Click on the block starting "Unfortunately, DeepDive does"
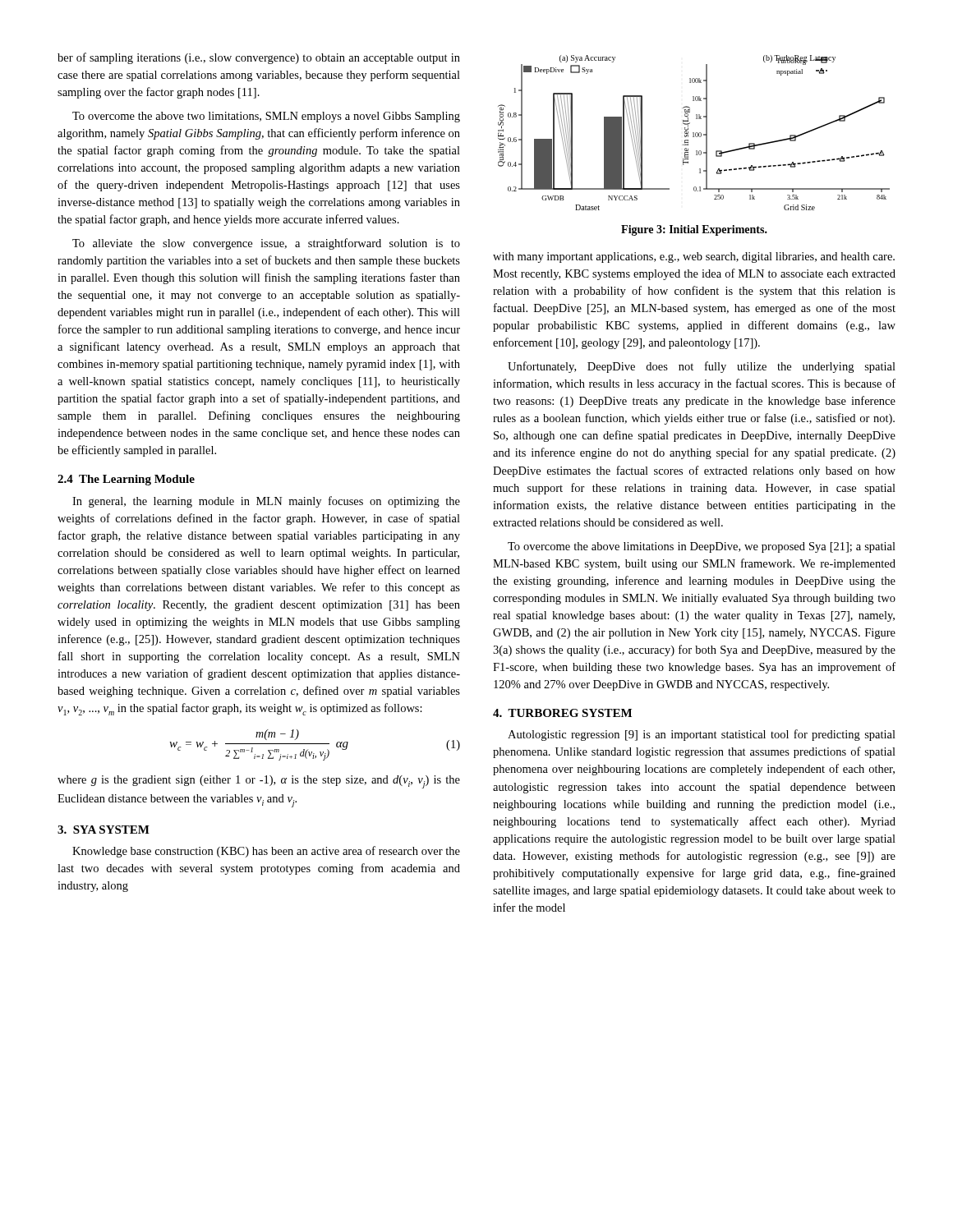This screenshot has width=953, height=1232. coord(694,445)
